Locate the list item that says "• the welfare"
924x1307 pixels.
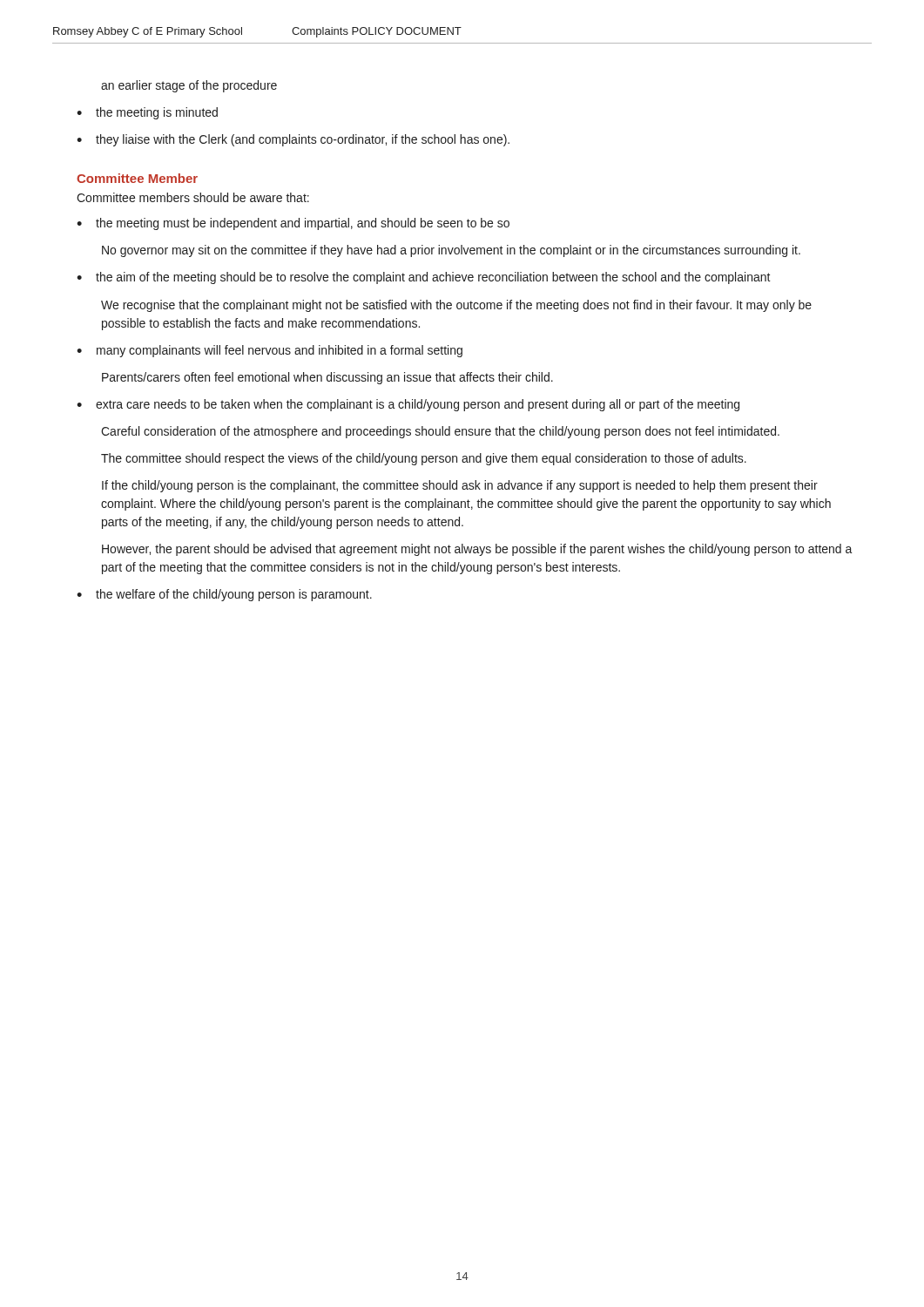[224, 595]
